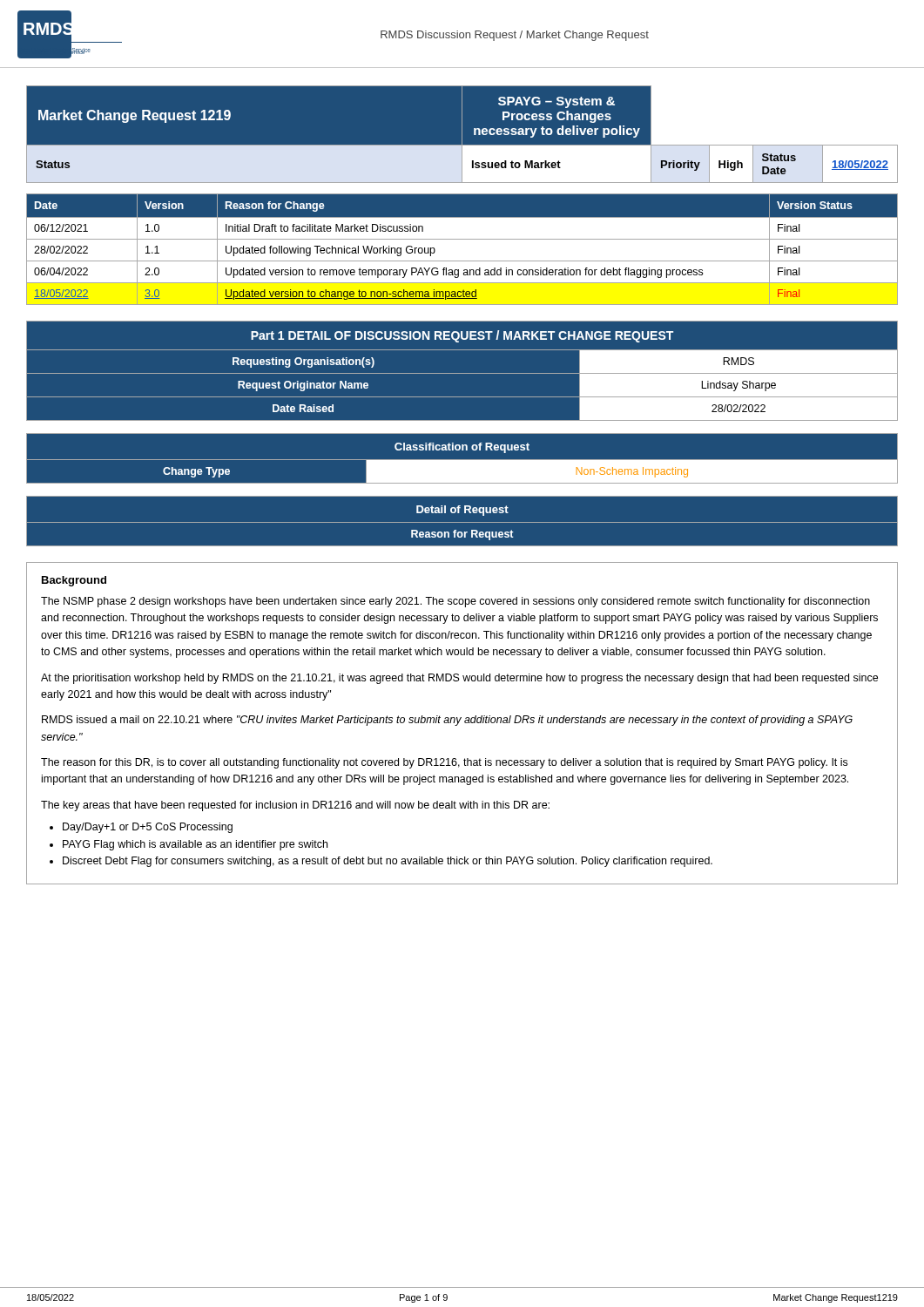Select the passage starting "Day/Day+1 or D+5 CoS"
This screenshot has height=1307, width=924.
pos(147,827)
